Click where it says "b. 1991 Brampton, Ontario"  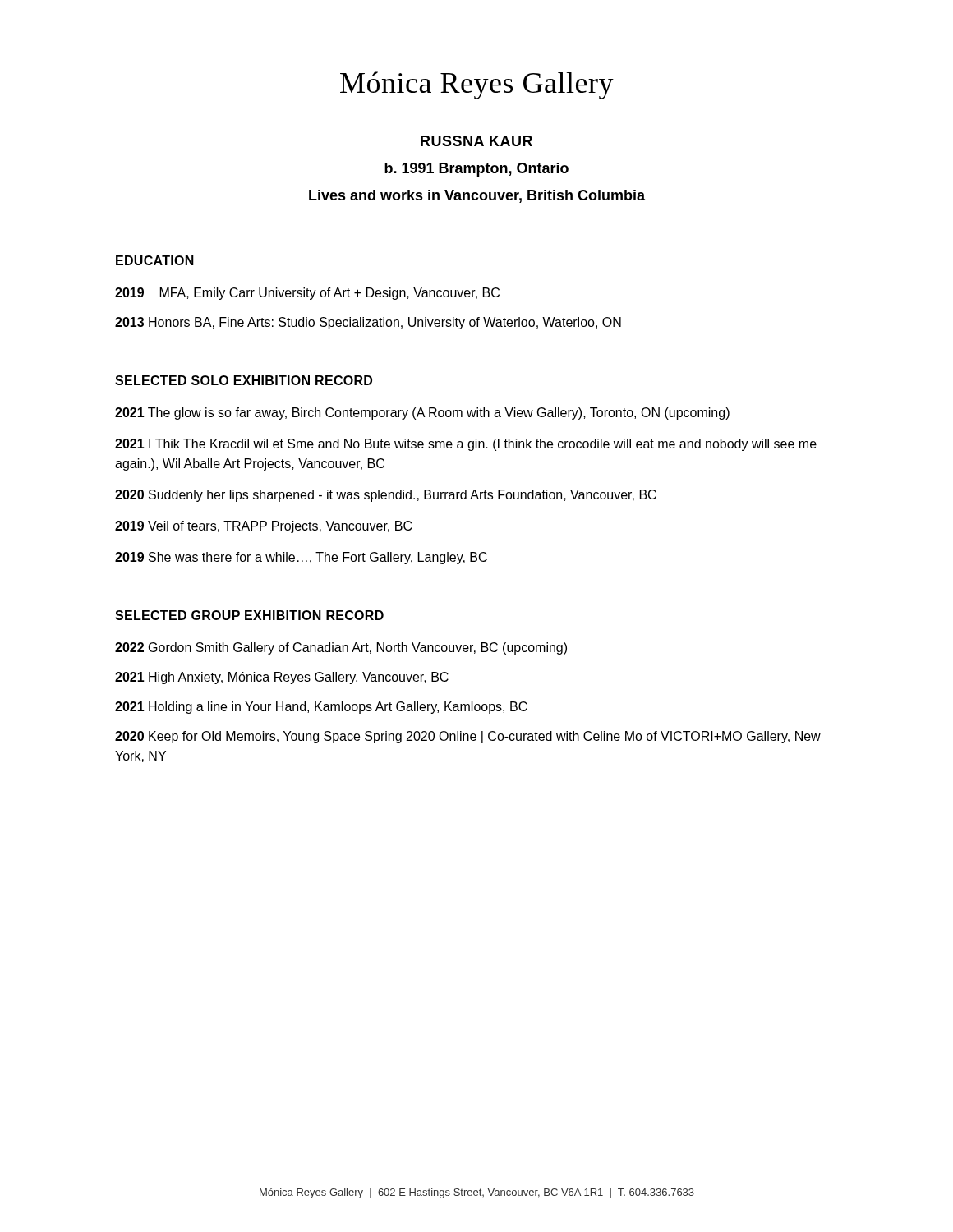click(476, 168)
